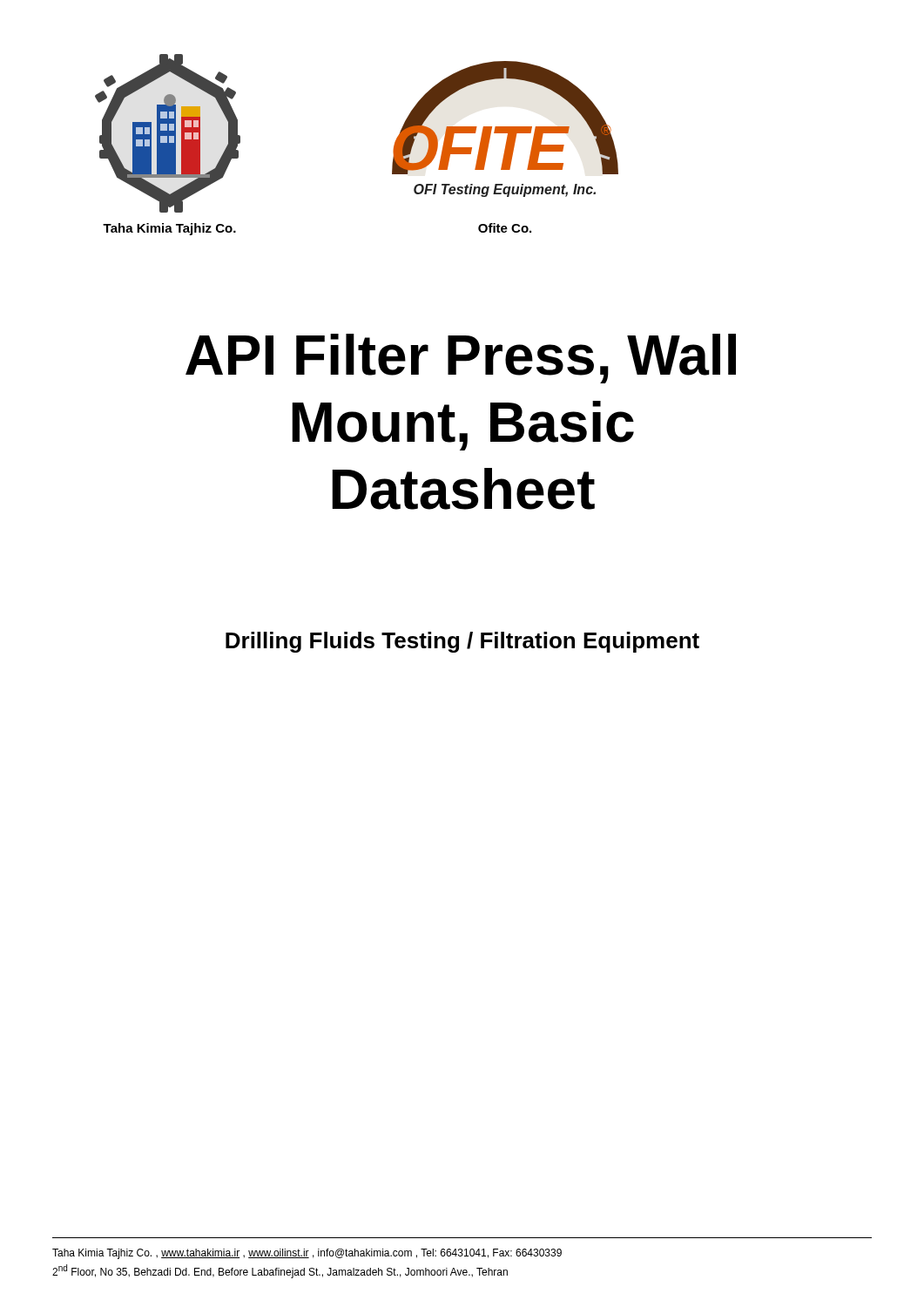Navigate to the text starting "Drilling Fluids Testing"
The height and width of the screenshot is (1307, 924).
click(x=462, y=641)
